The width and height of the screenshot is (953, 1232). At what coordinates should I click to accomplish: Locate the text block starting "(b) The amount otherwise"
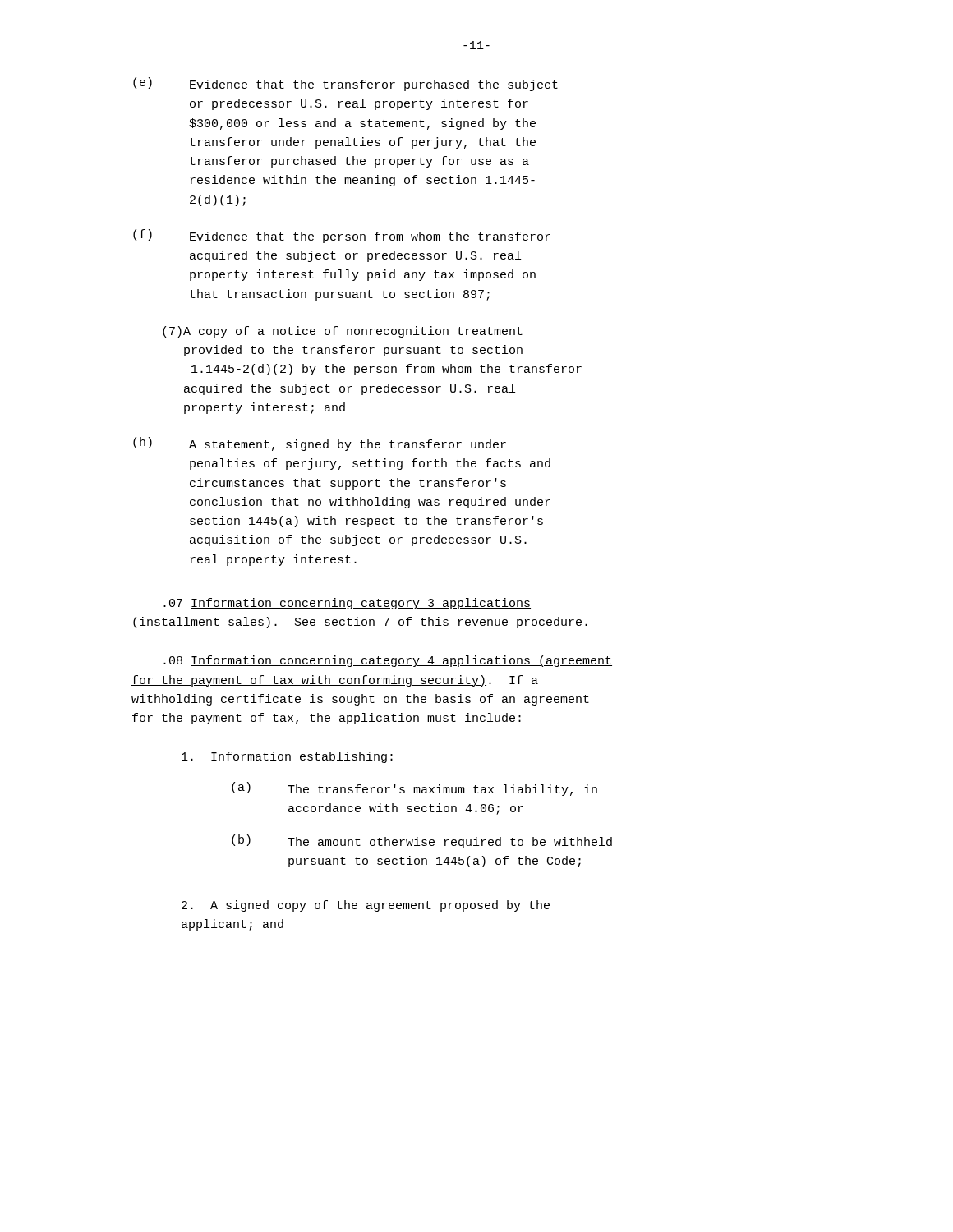pos(546,853)
